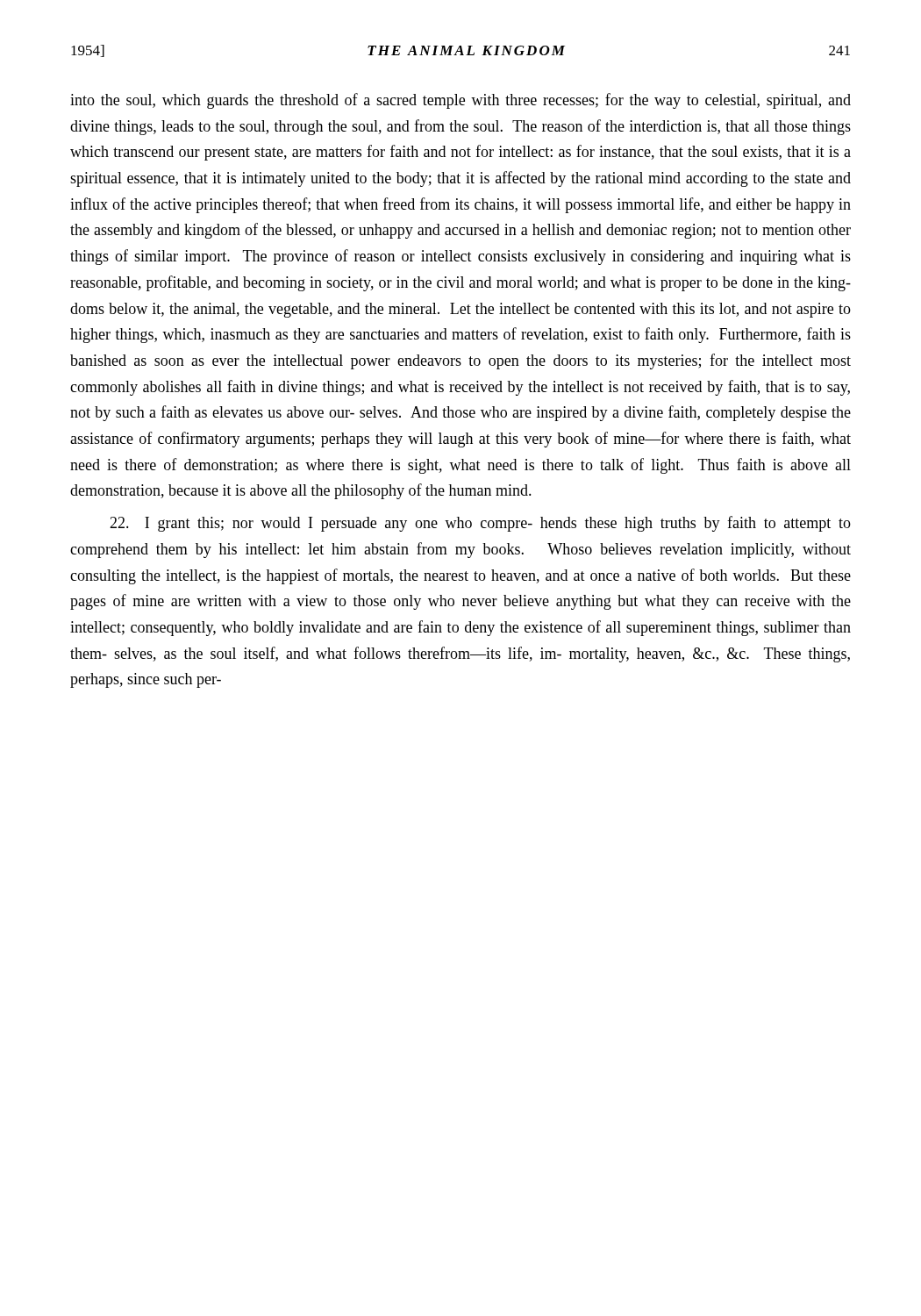Screen dimensions: 1316x921
Task: Click on the text block that says "I grant this; nor"
Action: point(460,602)
